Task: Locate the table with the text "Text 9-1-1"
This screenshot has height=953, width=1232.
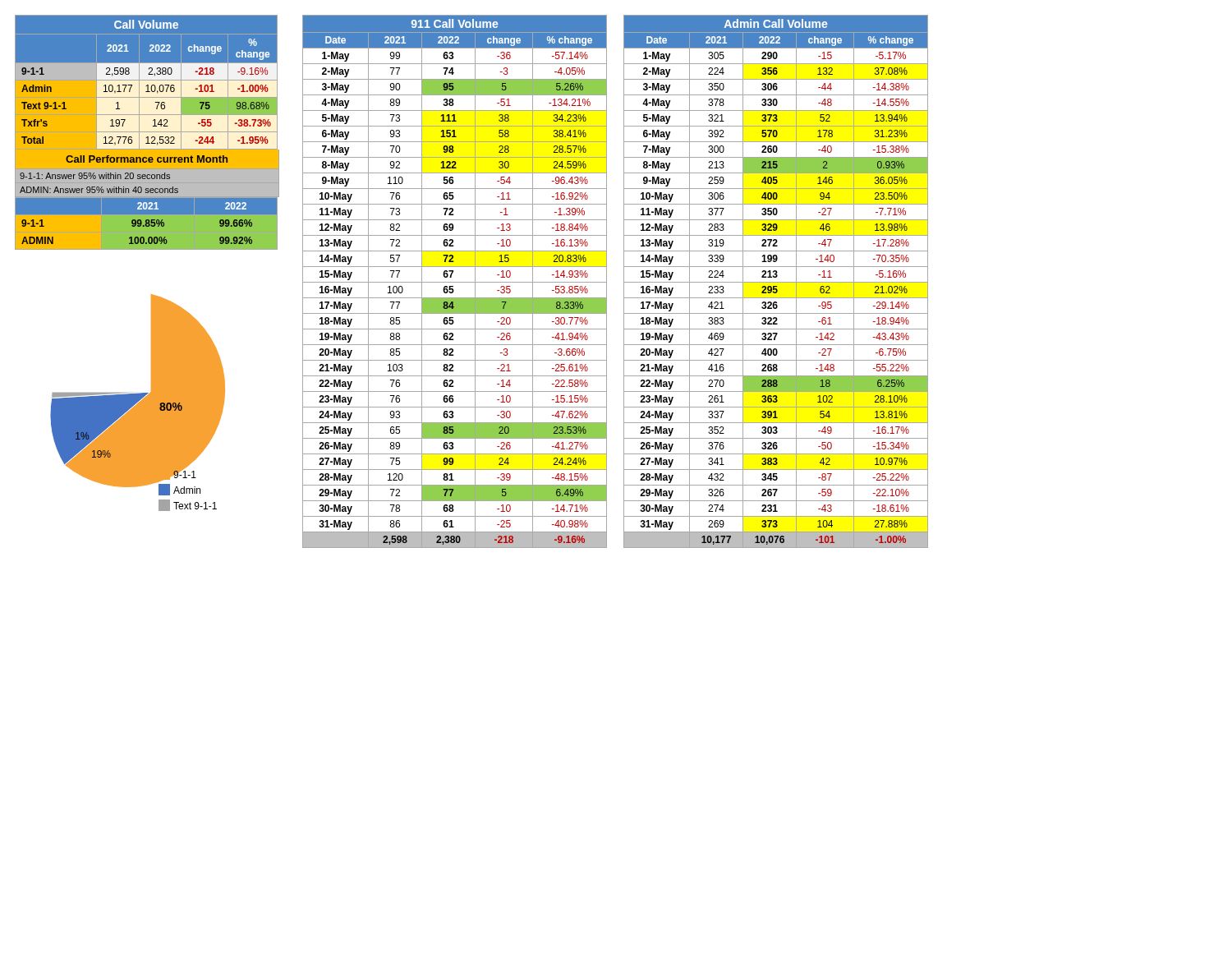Action: coord(150,82)
